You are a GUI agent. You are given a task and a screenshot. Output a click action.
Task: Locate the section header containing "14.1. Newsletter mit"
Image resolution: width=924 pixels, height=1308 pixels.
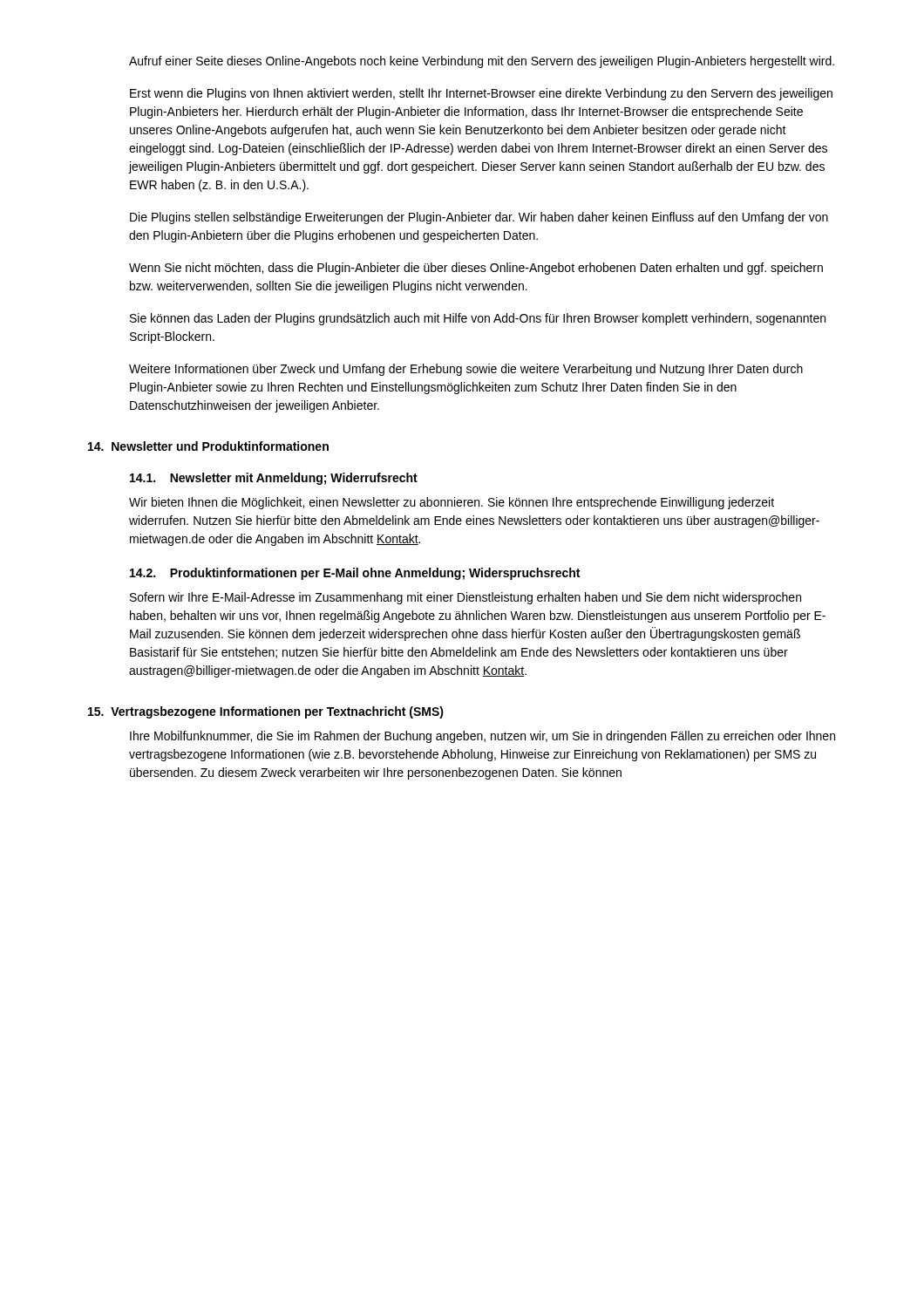click(x=273, y=478)
